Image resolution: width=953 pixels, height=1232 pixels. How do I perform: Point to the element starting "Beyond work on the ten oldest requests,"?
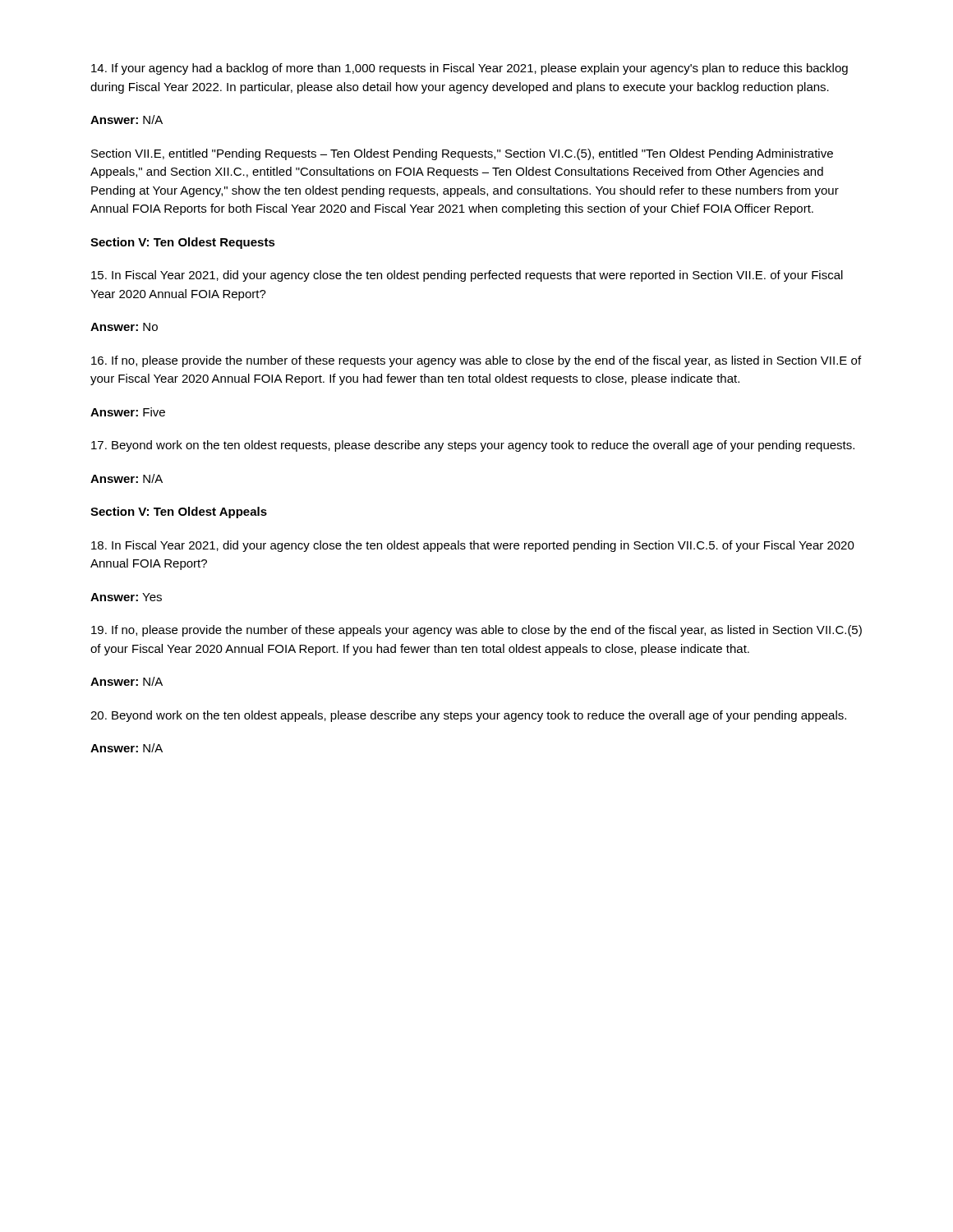click(476, 445)
